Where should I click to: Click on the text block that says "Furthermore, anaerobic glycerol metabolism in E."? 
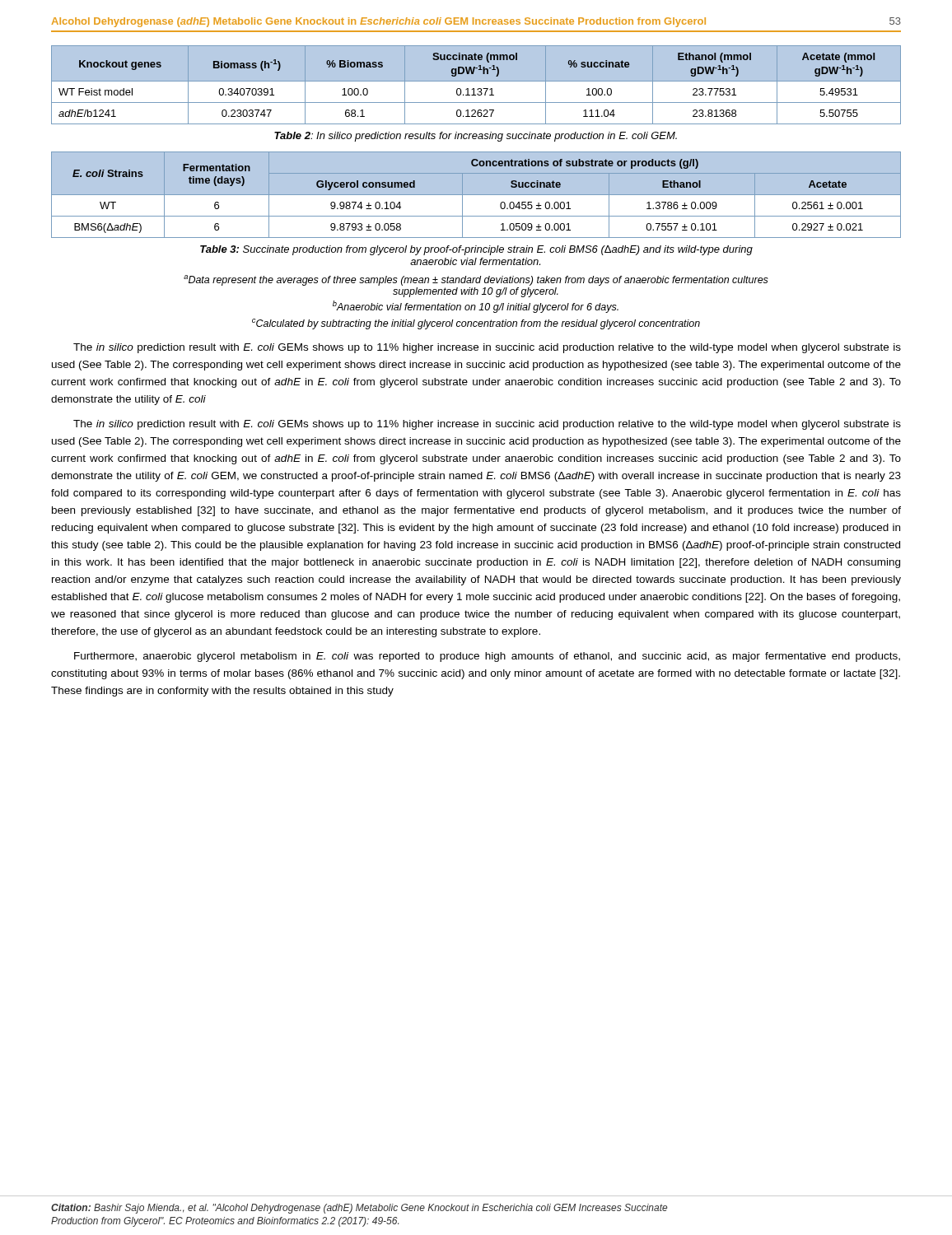476,673
